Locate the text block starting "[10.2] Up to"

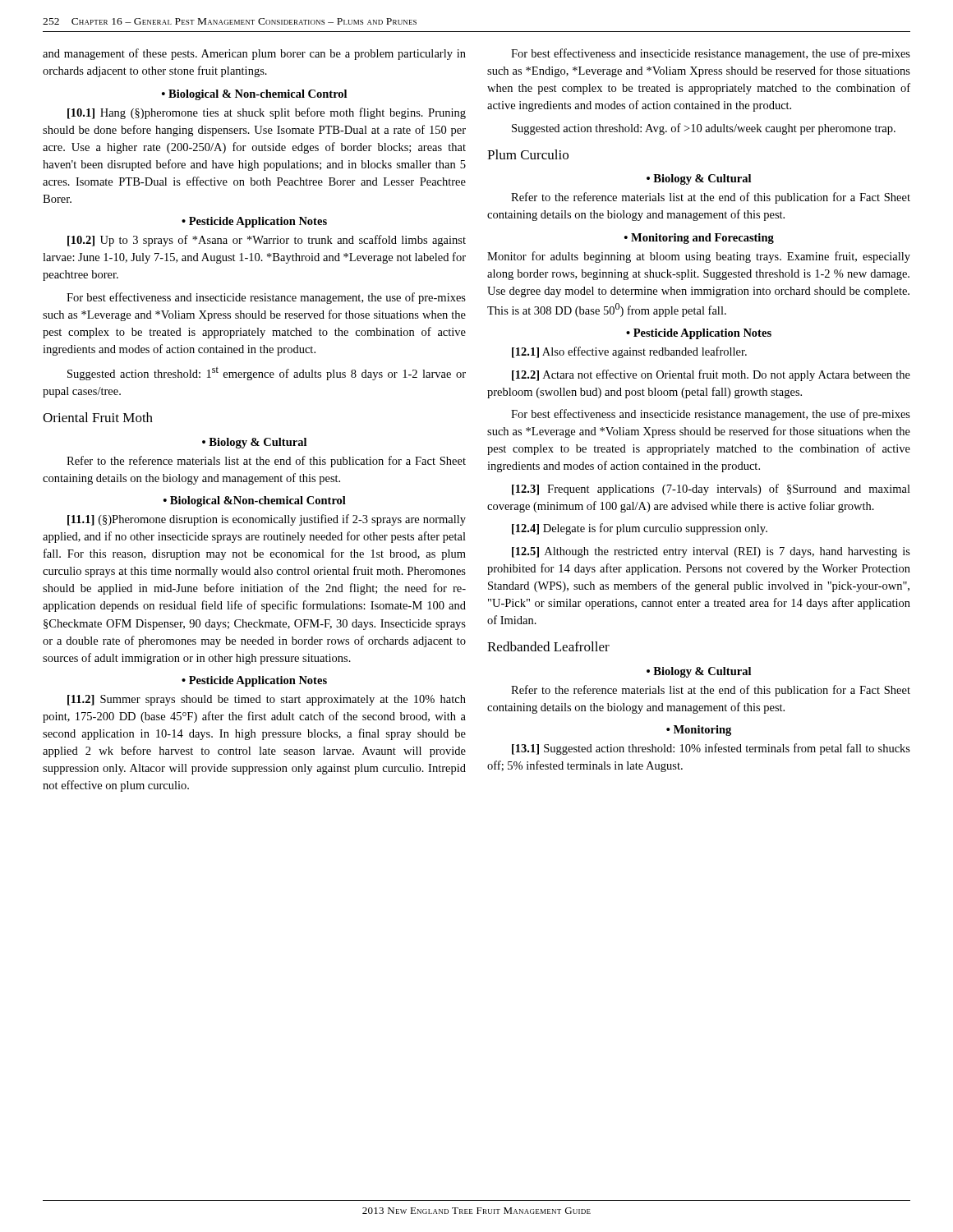point(254,316)
